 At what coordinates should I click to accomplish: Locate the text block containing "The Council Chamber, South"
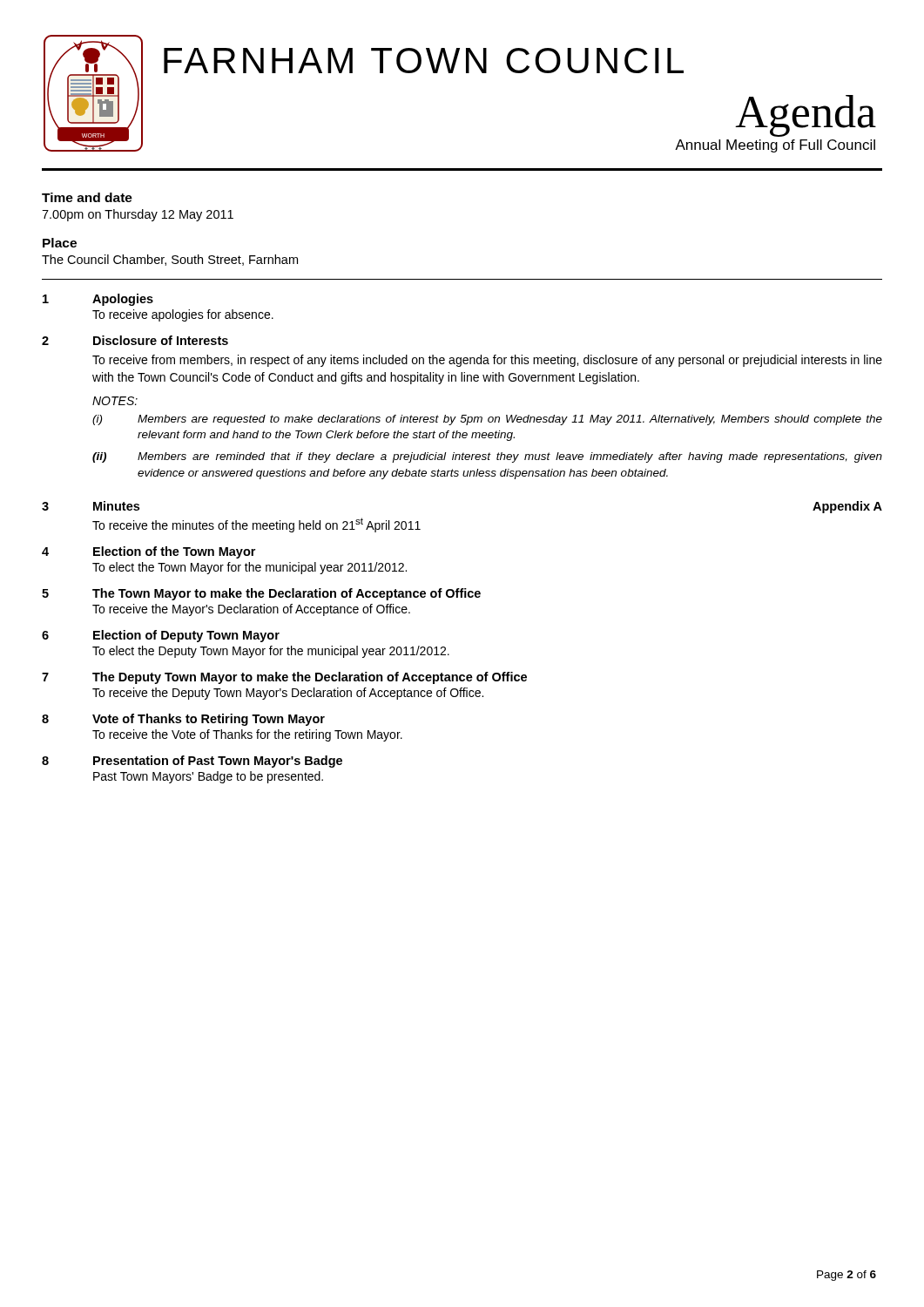170,260
